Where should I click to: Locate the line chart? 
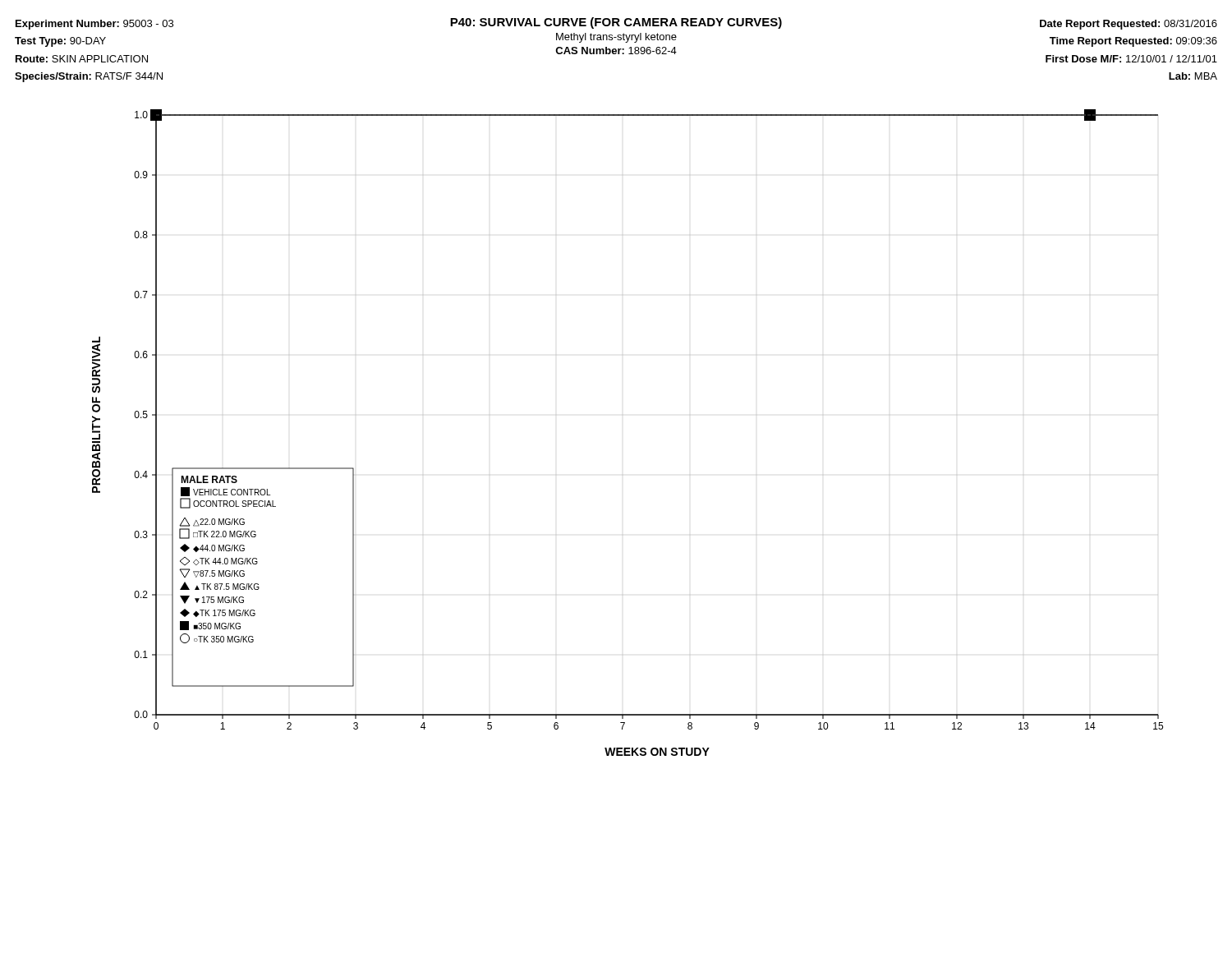(637, 456)
